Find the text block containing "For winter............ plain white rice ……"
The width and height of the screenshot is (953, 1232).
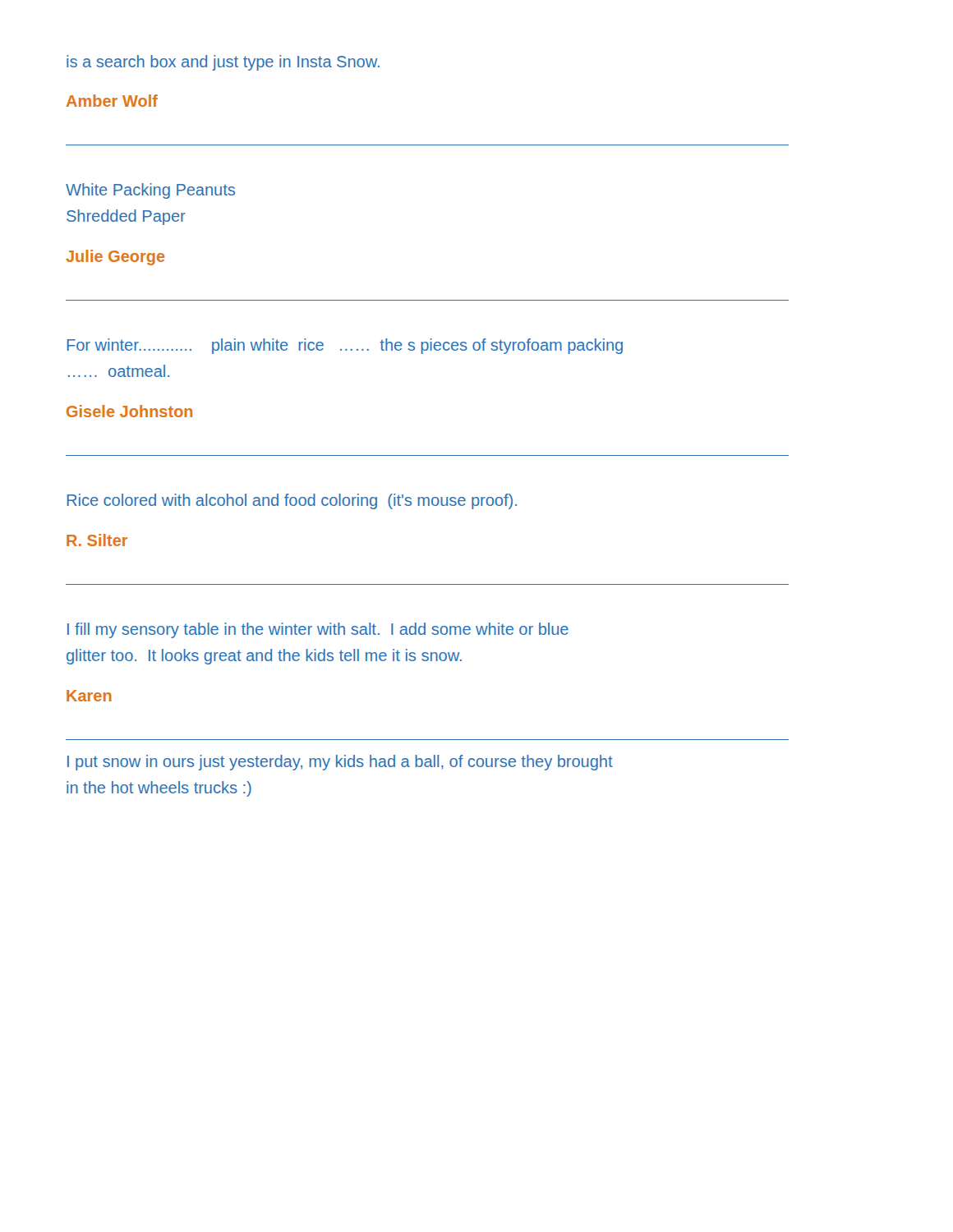(x=345, y=358)
